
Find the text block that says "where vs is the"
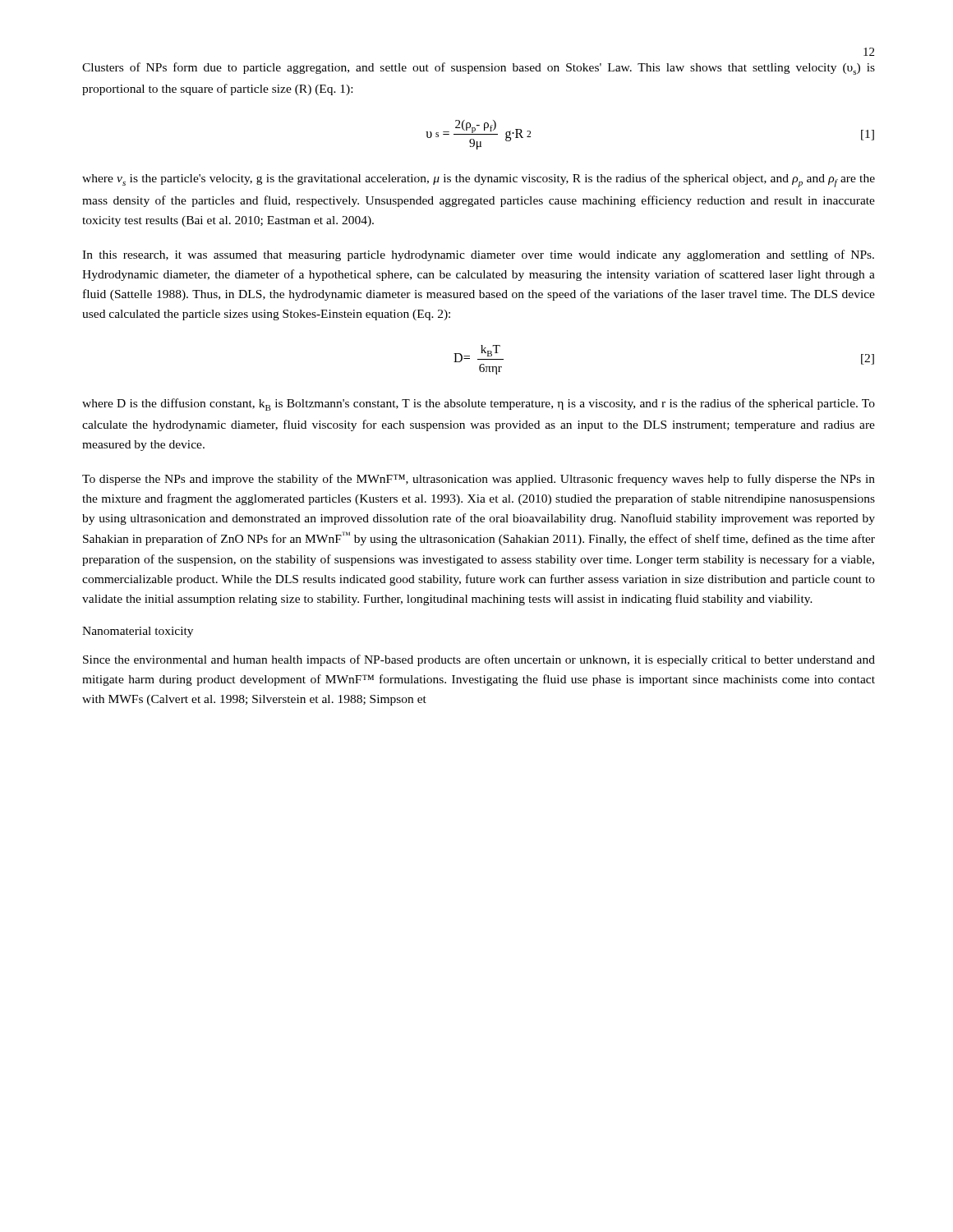coord(479,199)
